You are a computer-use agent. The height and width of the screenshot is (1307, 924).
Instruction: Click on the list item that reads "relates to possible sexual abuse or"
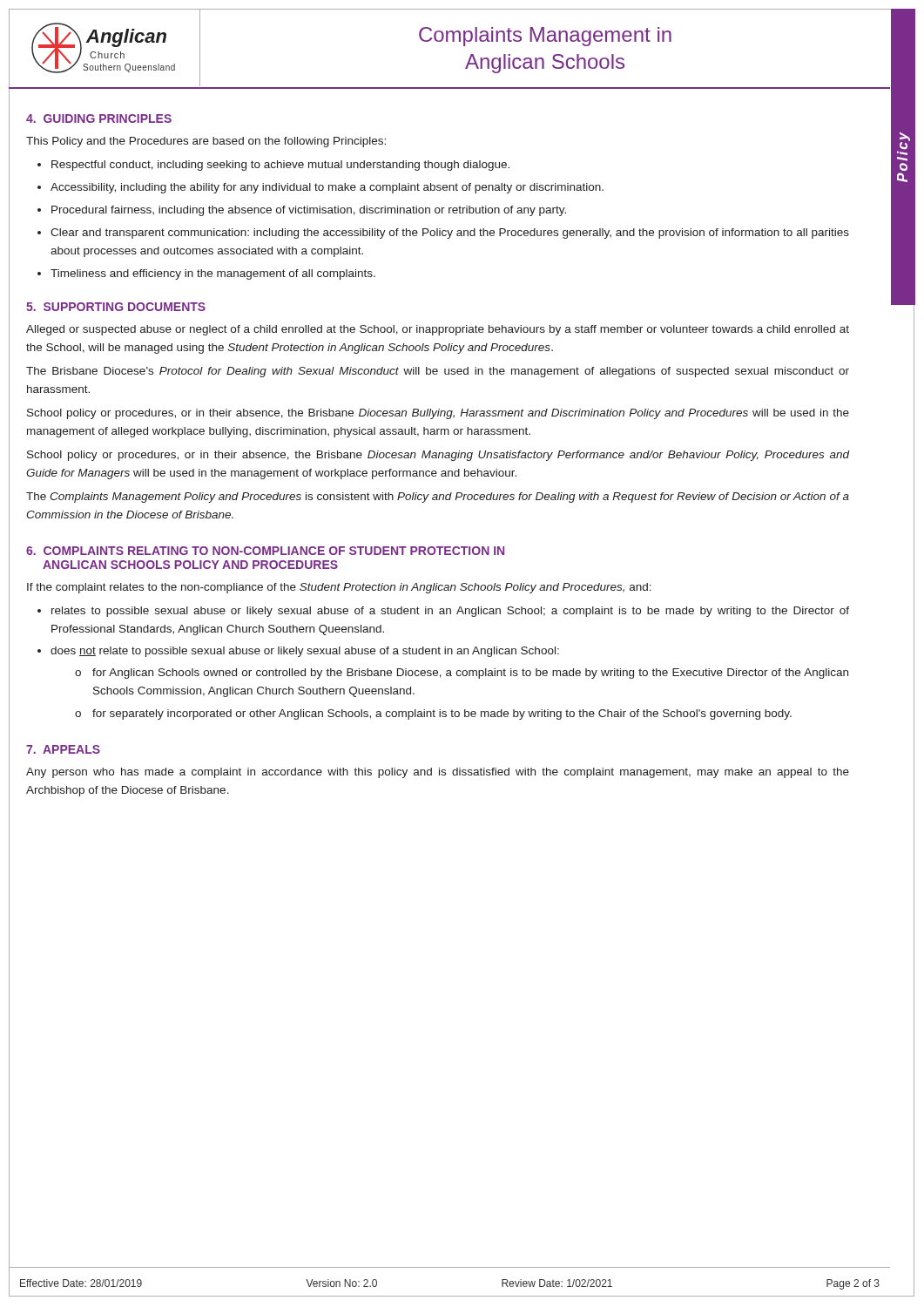450,619
